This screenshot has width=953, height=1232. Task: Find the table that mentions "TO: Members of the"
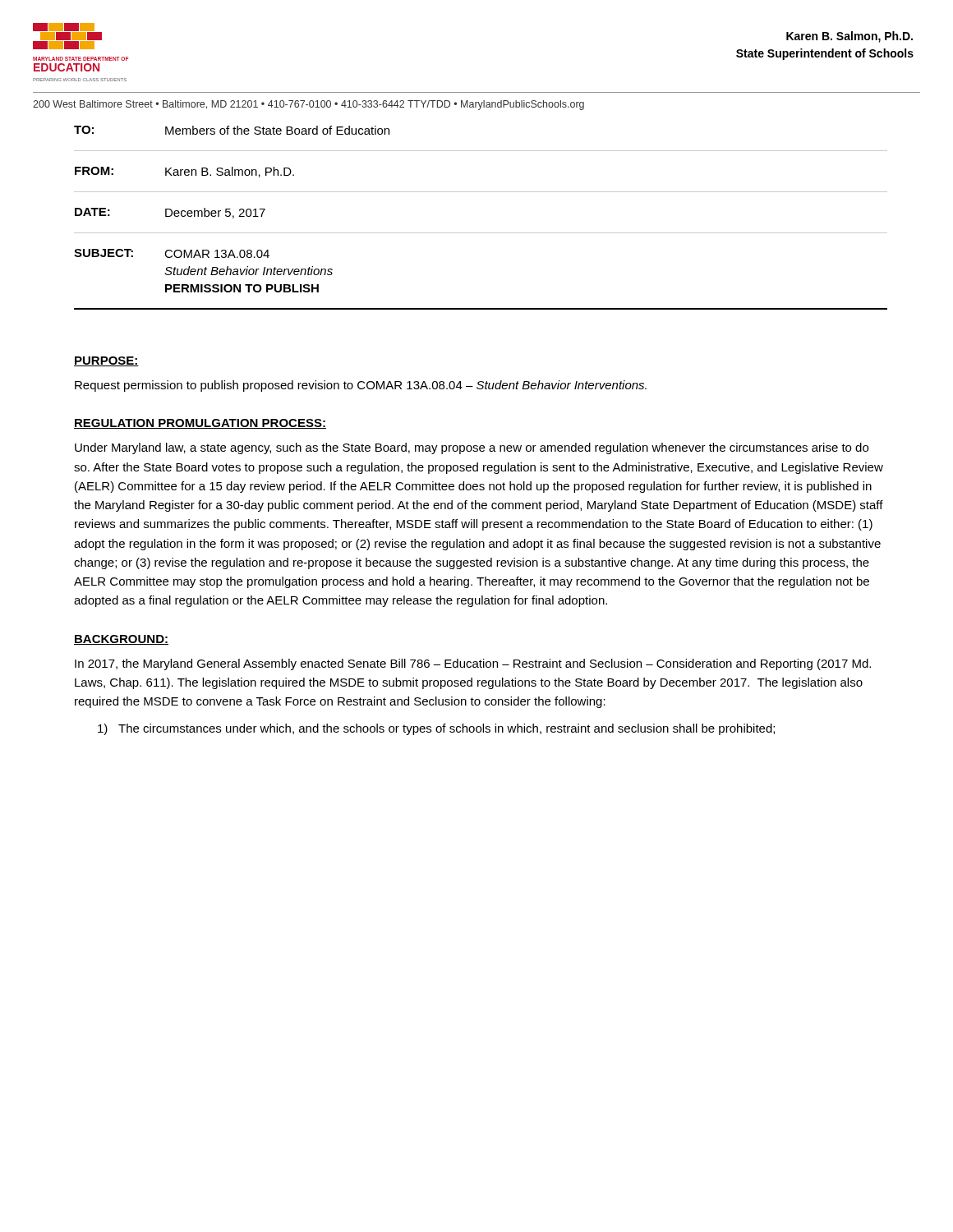coord(481,216)
